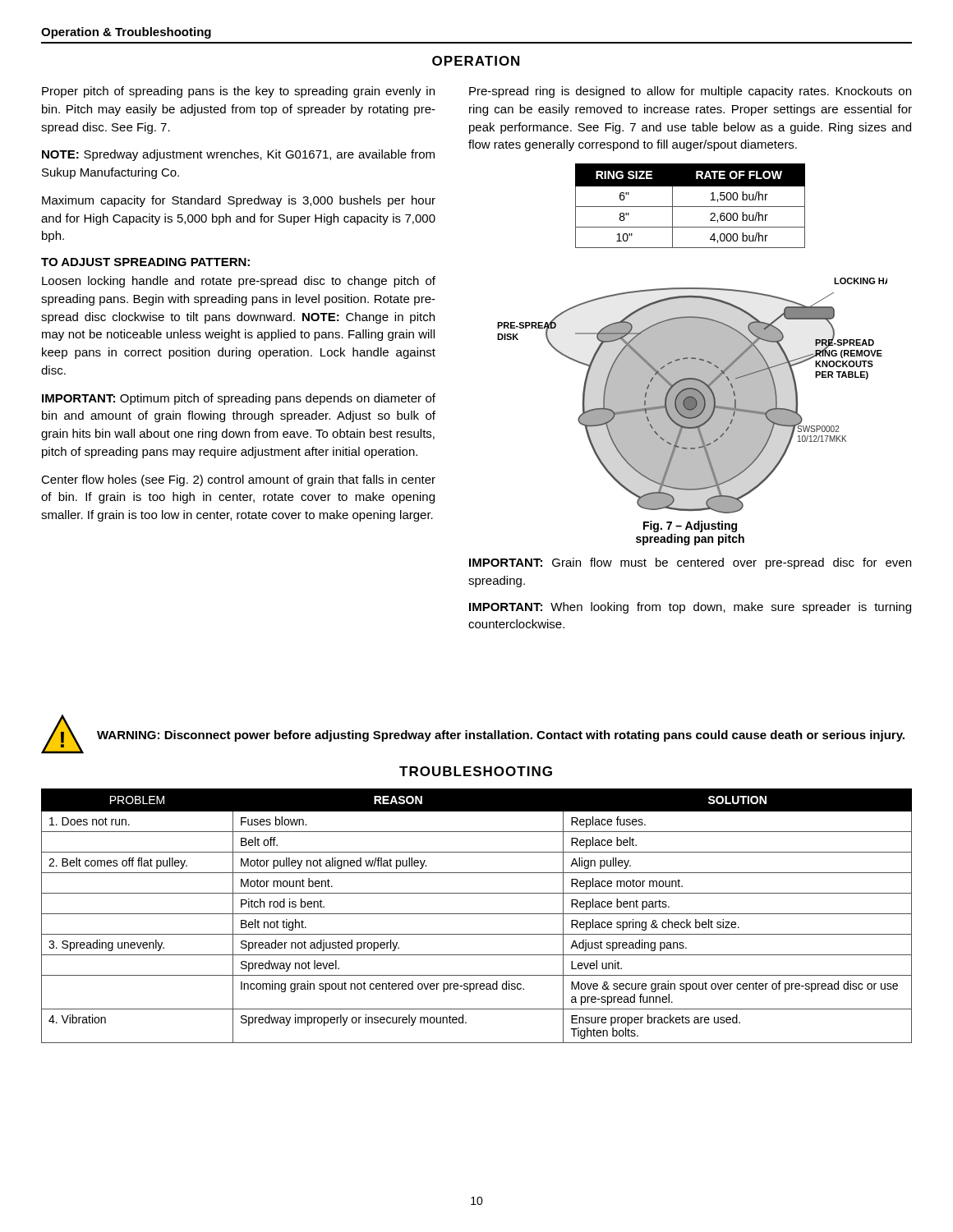Select the passage starting "IMPORTANT: Grain flow must be centered"
Screen dimensions: 1232x953
690,571
